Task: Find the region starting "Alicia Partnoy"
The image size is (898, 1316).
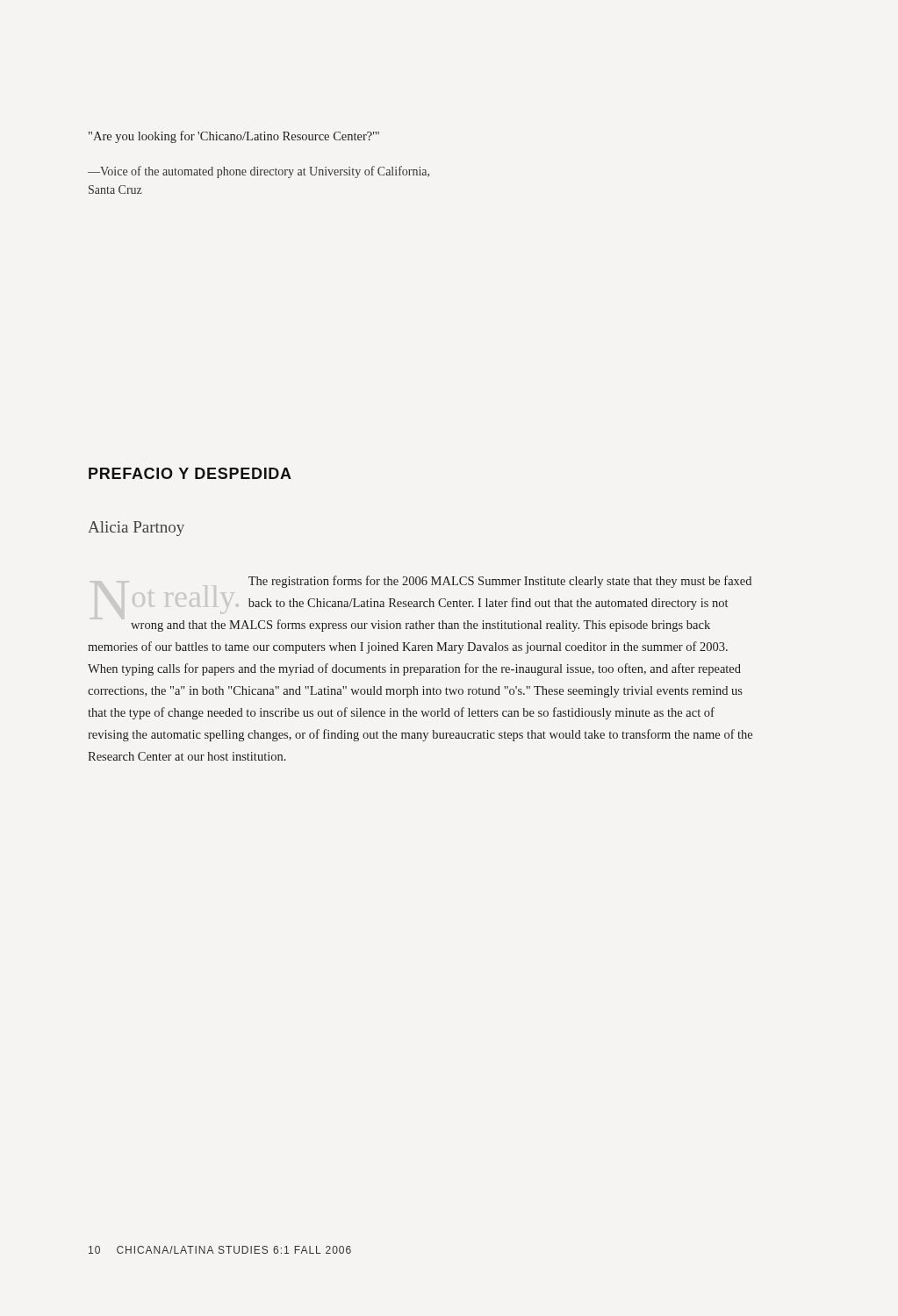Action: point(136,527)
